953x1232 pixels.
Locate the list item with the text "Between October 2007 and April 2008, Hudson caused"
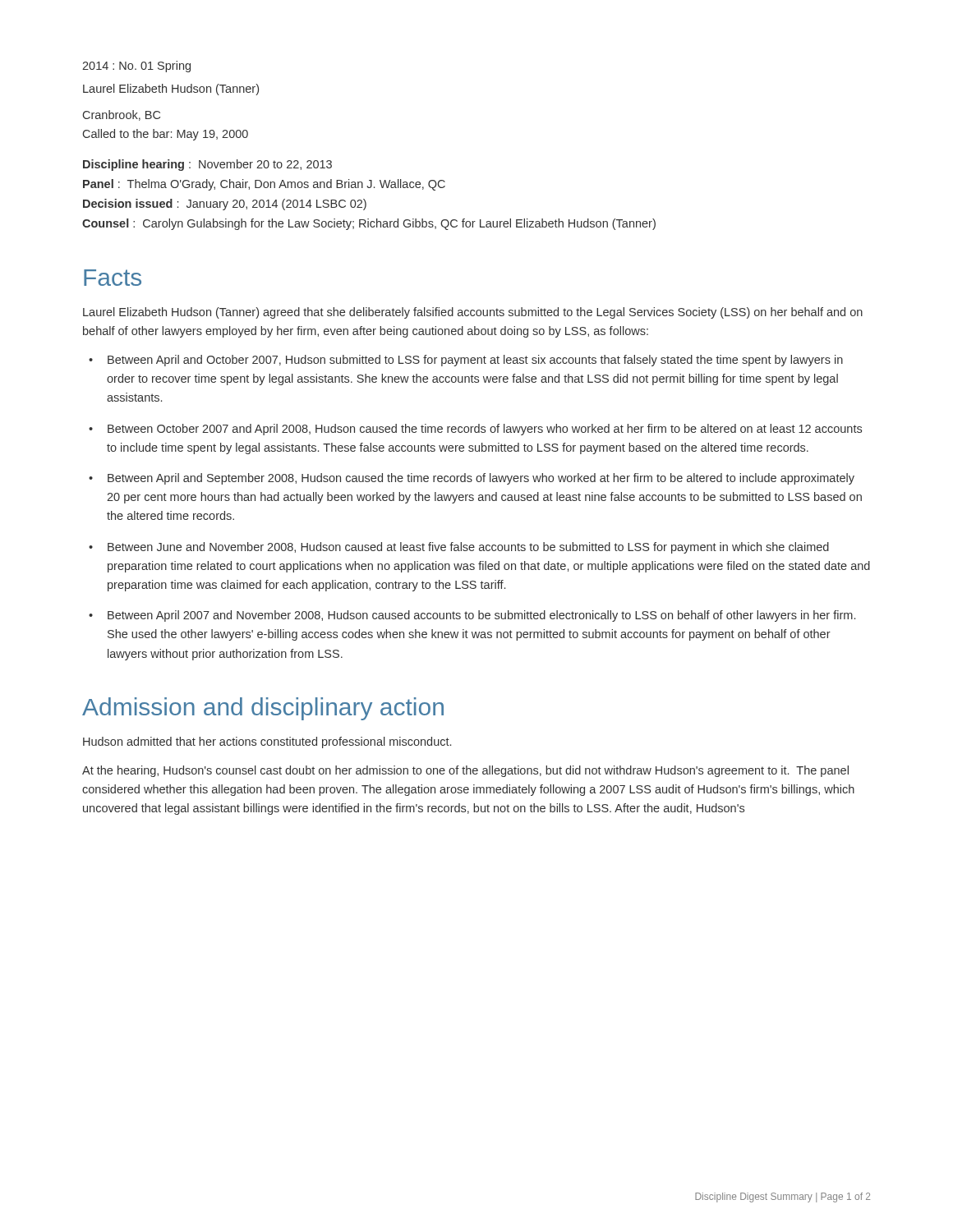(485, 438)
